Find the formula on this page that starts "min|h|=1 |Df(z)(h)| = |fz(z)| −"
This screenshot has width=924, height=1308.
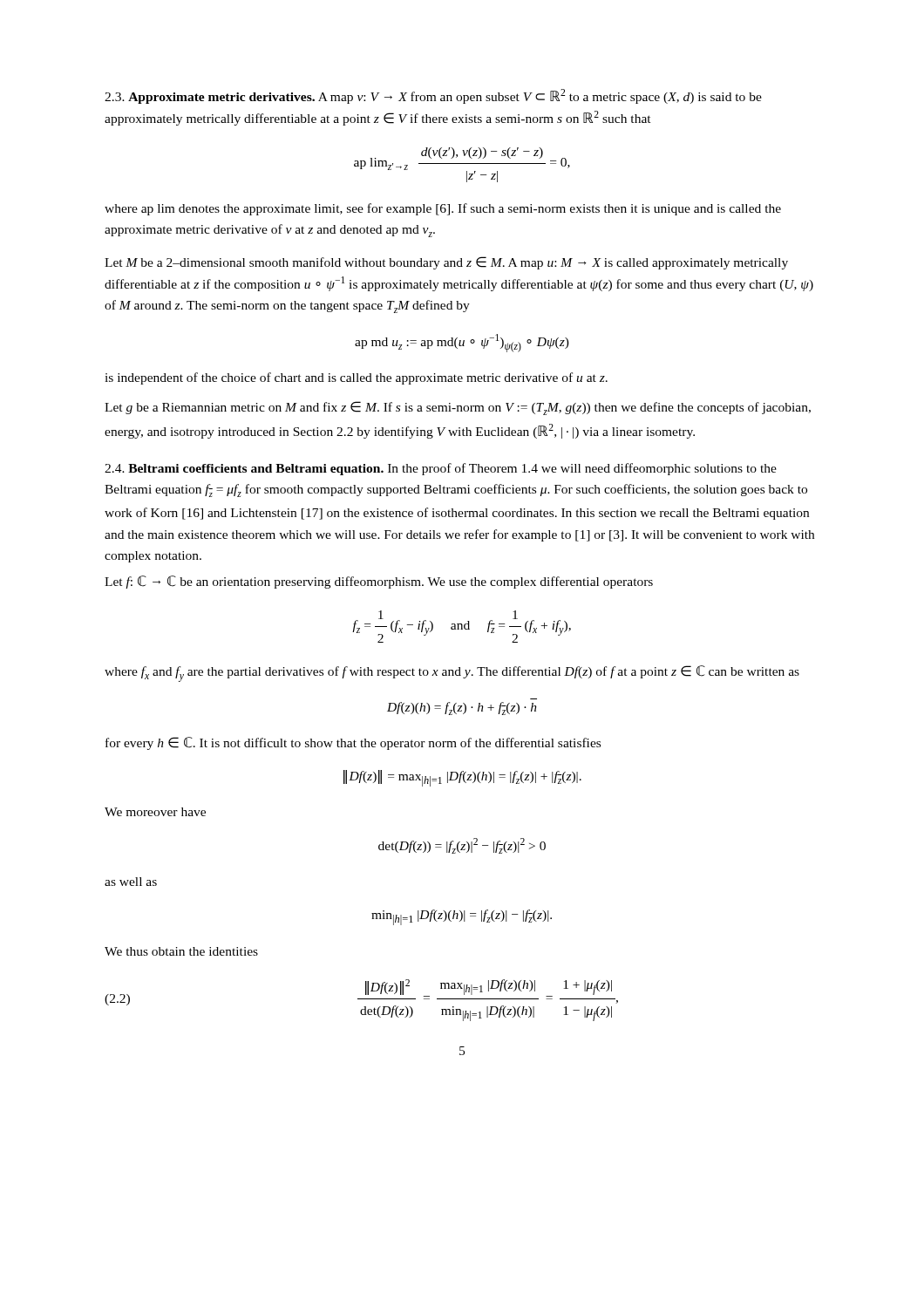(462, 916)
